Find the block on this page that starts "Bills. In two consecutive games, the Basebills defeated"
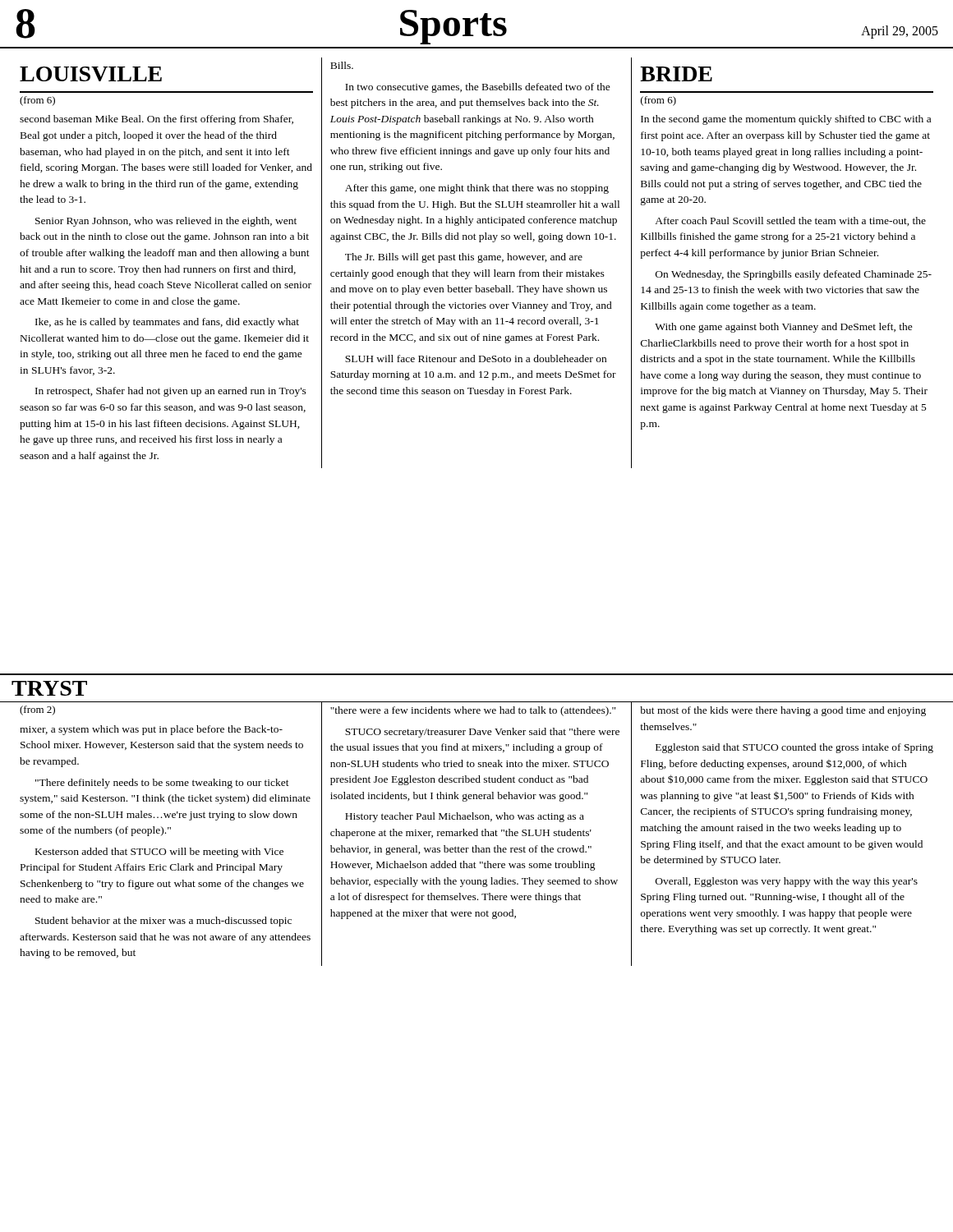953x1232 pixels. (476, 228)
